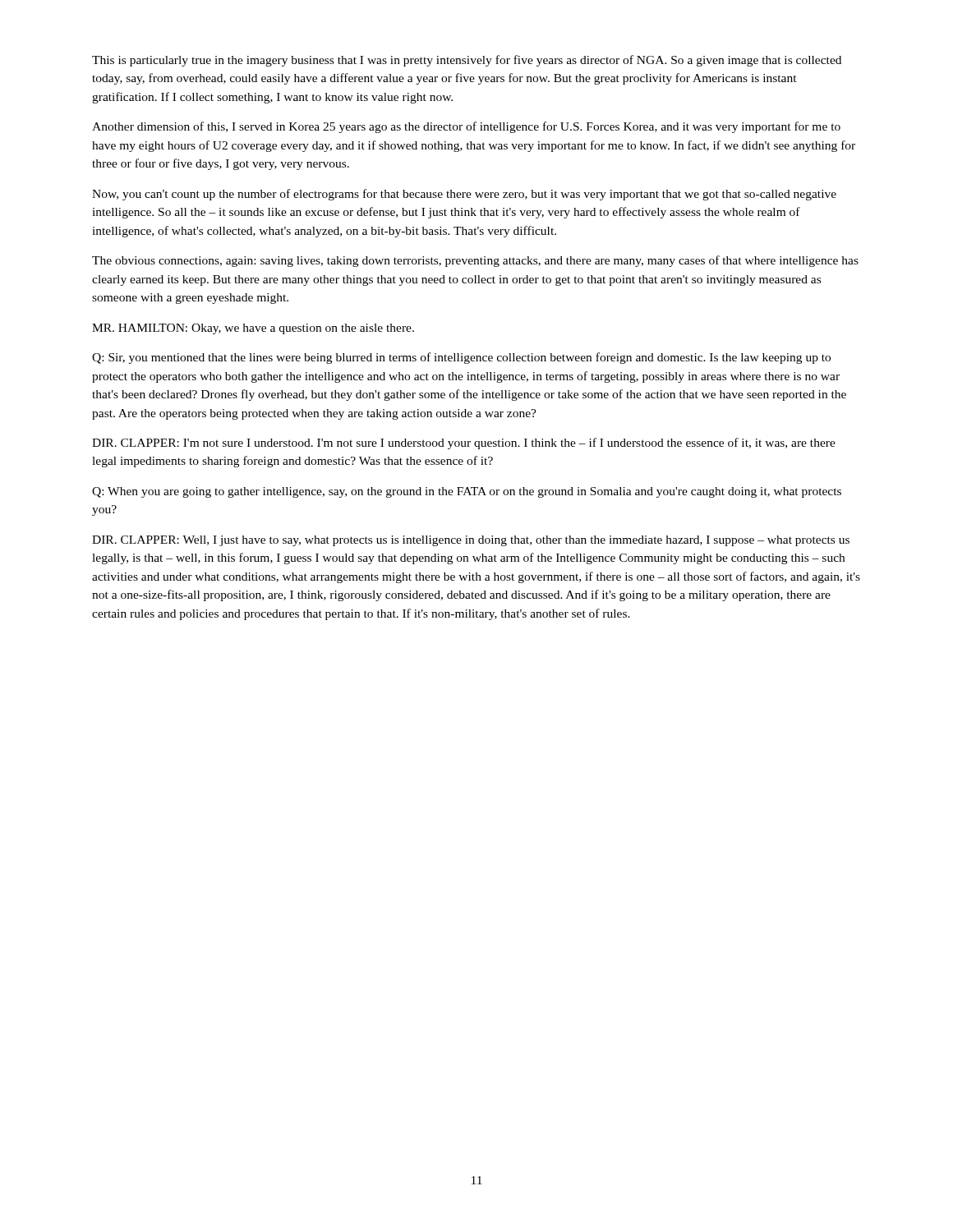Click on the element starting "Another dimension of this, I served"
953x1232 pixels.
(474, 145)
